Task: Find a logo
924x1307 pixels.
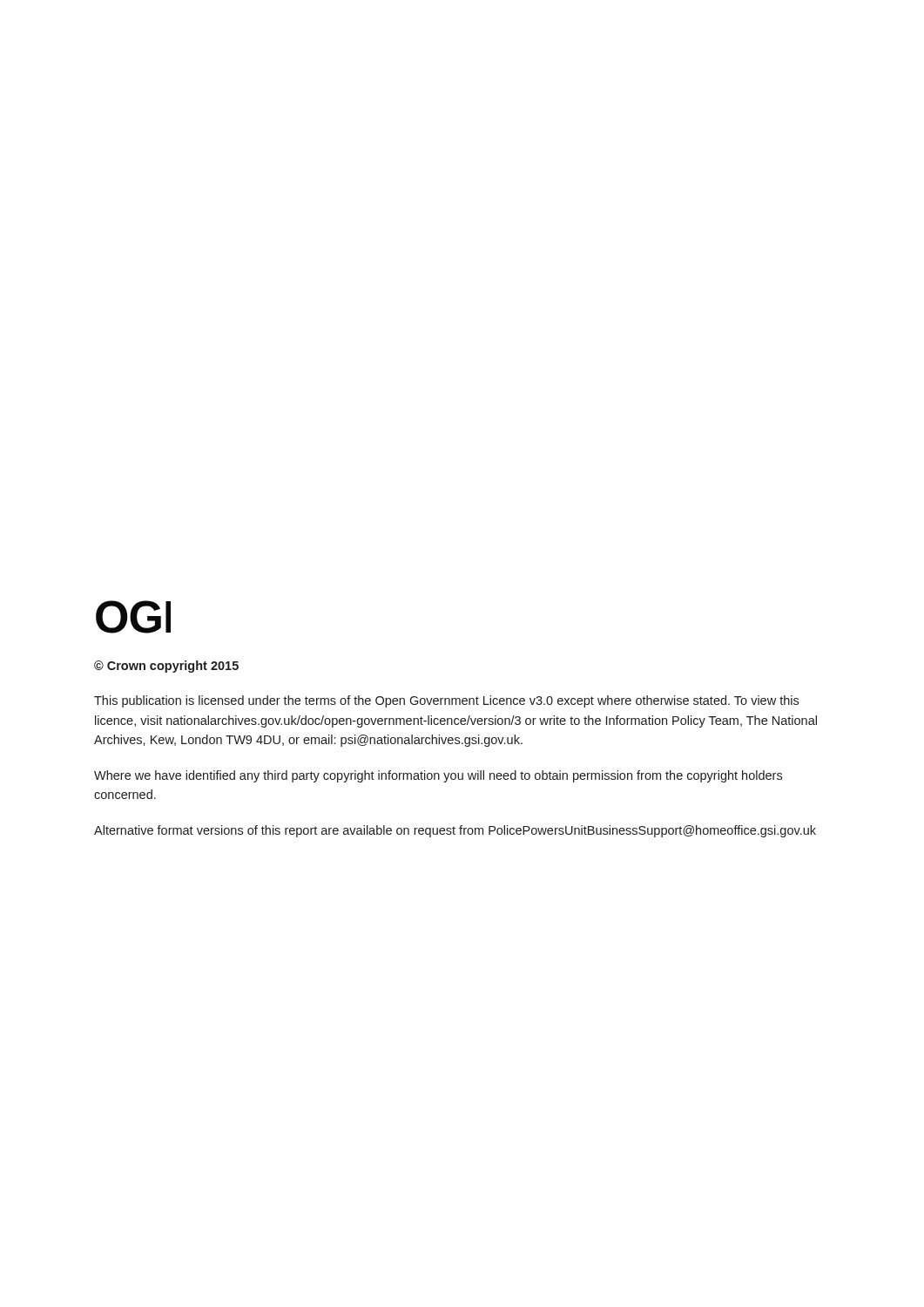Action: [x=132, y=615]
